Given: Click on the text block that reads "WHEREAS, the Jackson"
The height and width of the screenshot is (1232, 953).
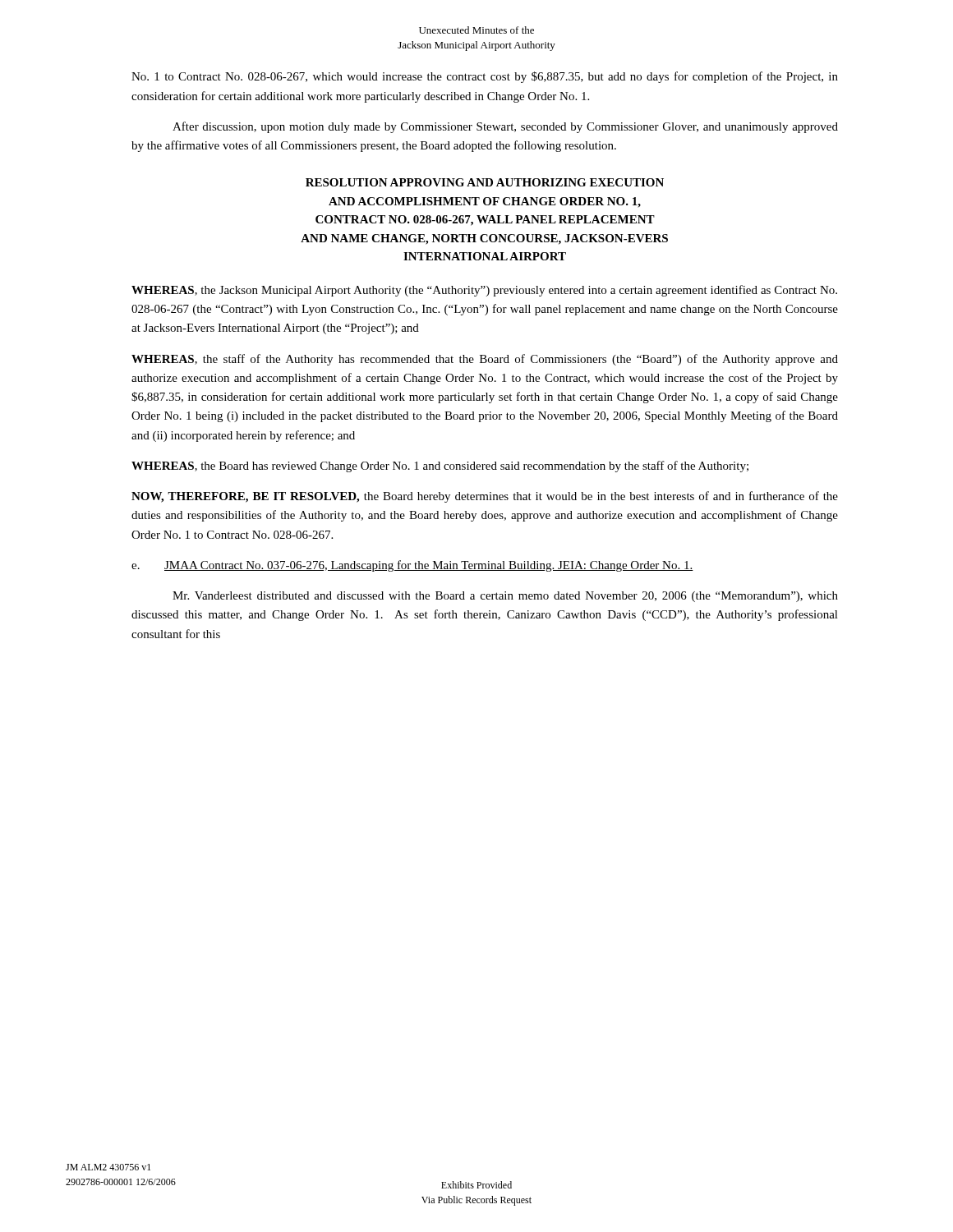Looking at the screenshot, I should 485,309.
